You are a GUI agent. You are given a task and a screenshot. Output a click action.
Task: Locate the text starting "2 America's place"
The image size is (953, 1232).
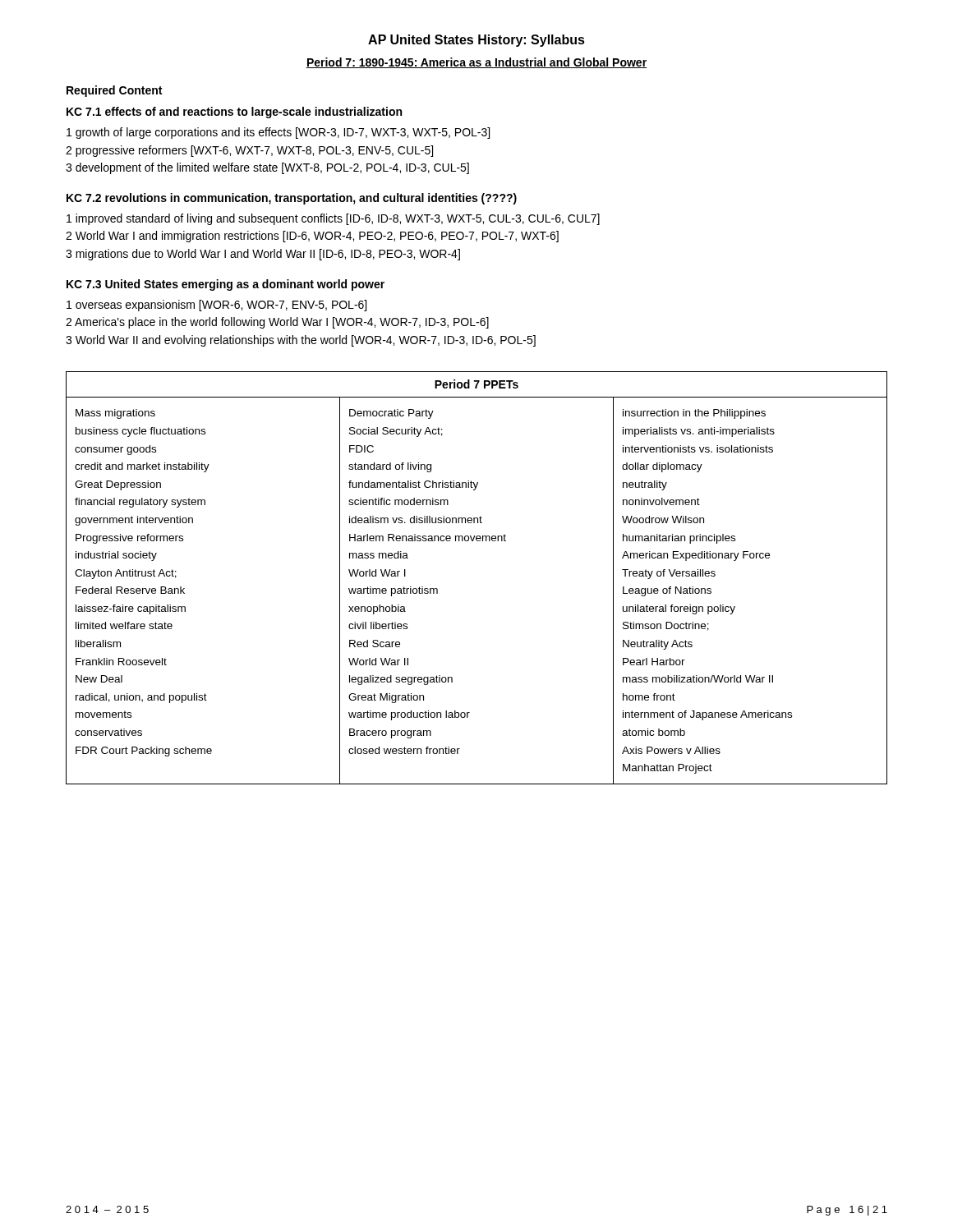pos(277,322)
